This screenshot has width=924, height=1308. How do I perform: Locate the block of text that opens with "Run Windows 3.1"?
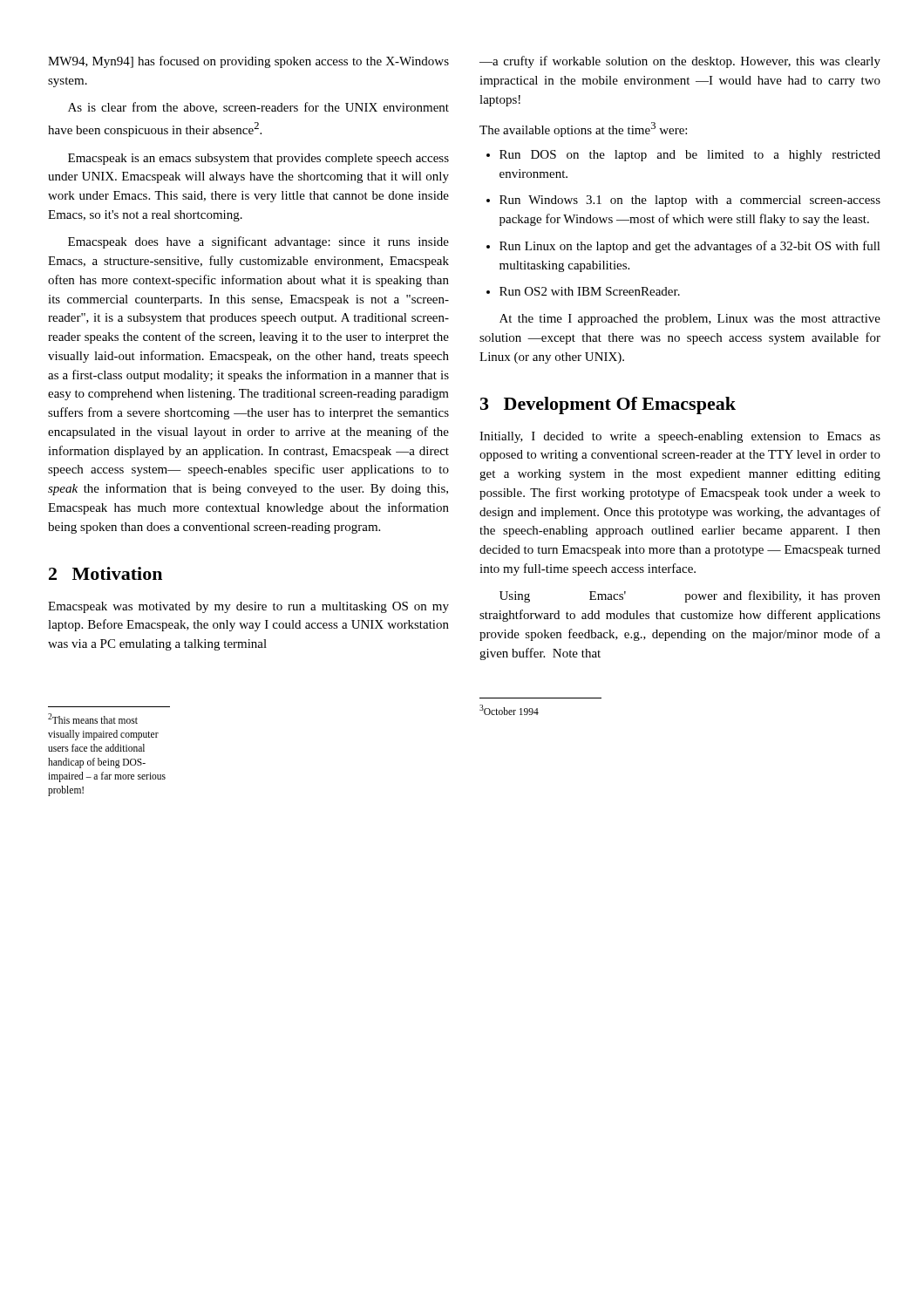point(680,210)
